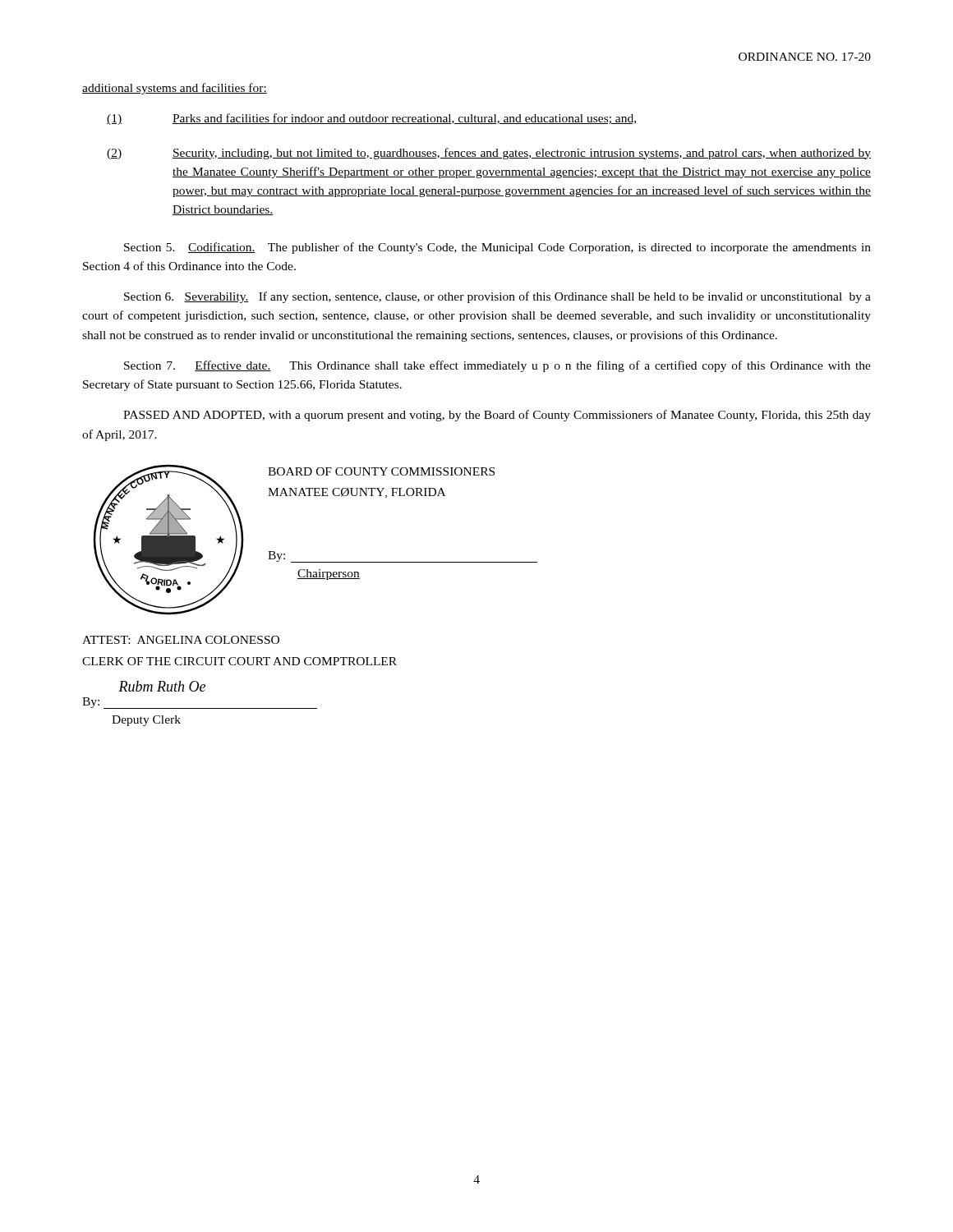Select the text block starting "Section 7. Effective date. This"

click(x=476, y=374)
